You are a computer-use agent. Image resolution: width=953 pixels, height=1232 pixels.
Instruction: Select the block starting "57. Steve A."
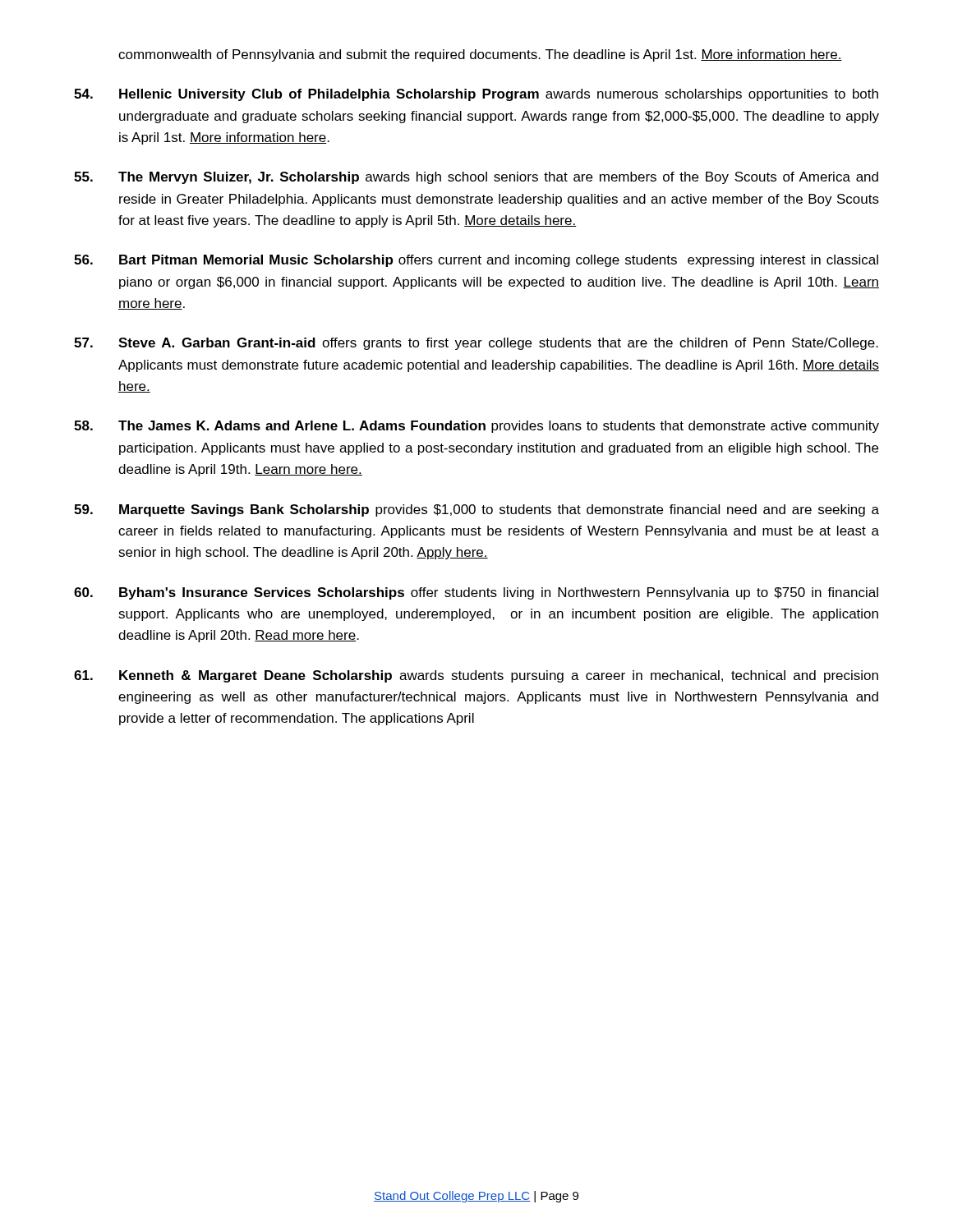tap(476, 365)
